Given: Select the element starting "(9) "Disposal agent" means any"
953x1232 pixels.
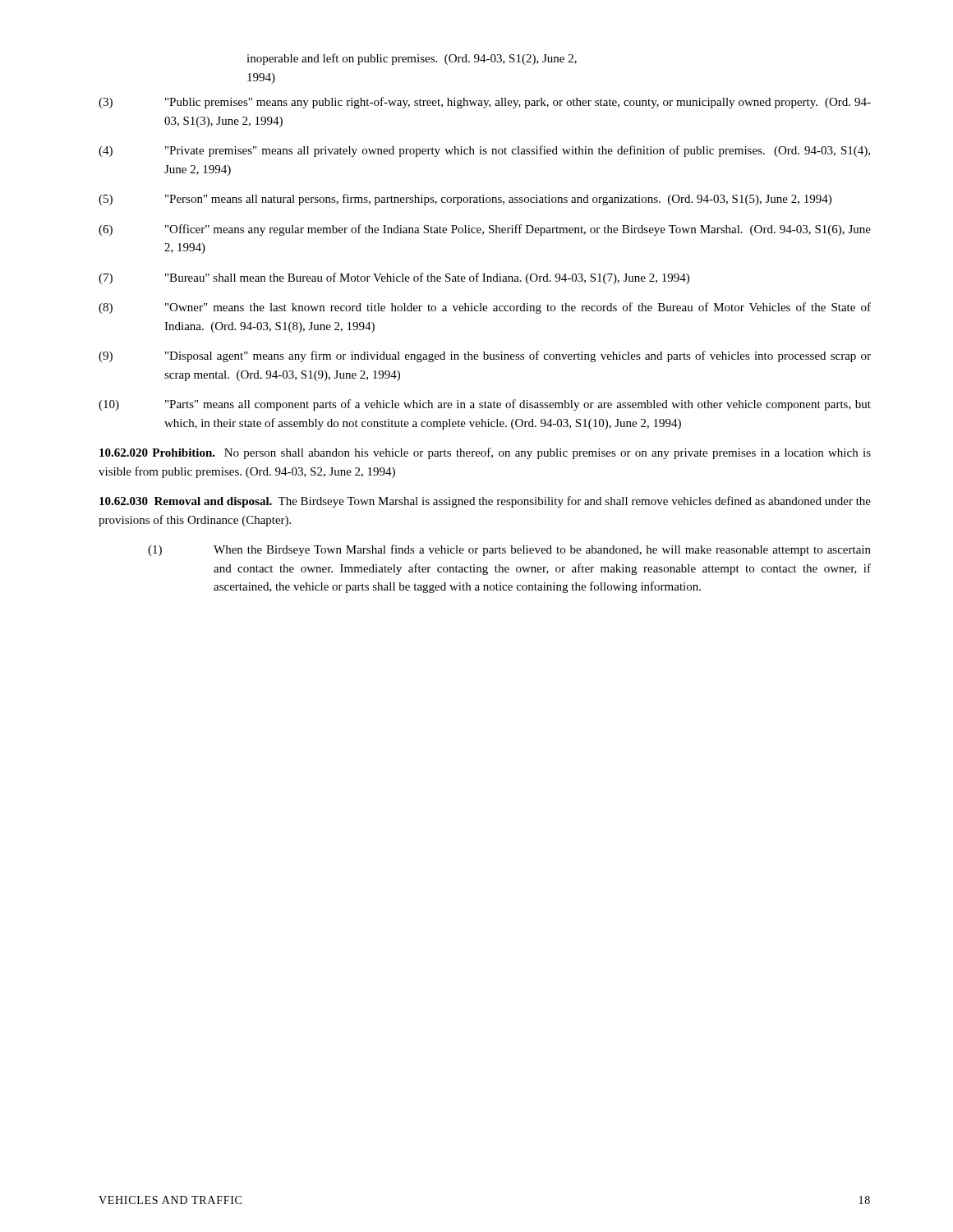Looking at the screenshot, I should pos(485,365).
